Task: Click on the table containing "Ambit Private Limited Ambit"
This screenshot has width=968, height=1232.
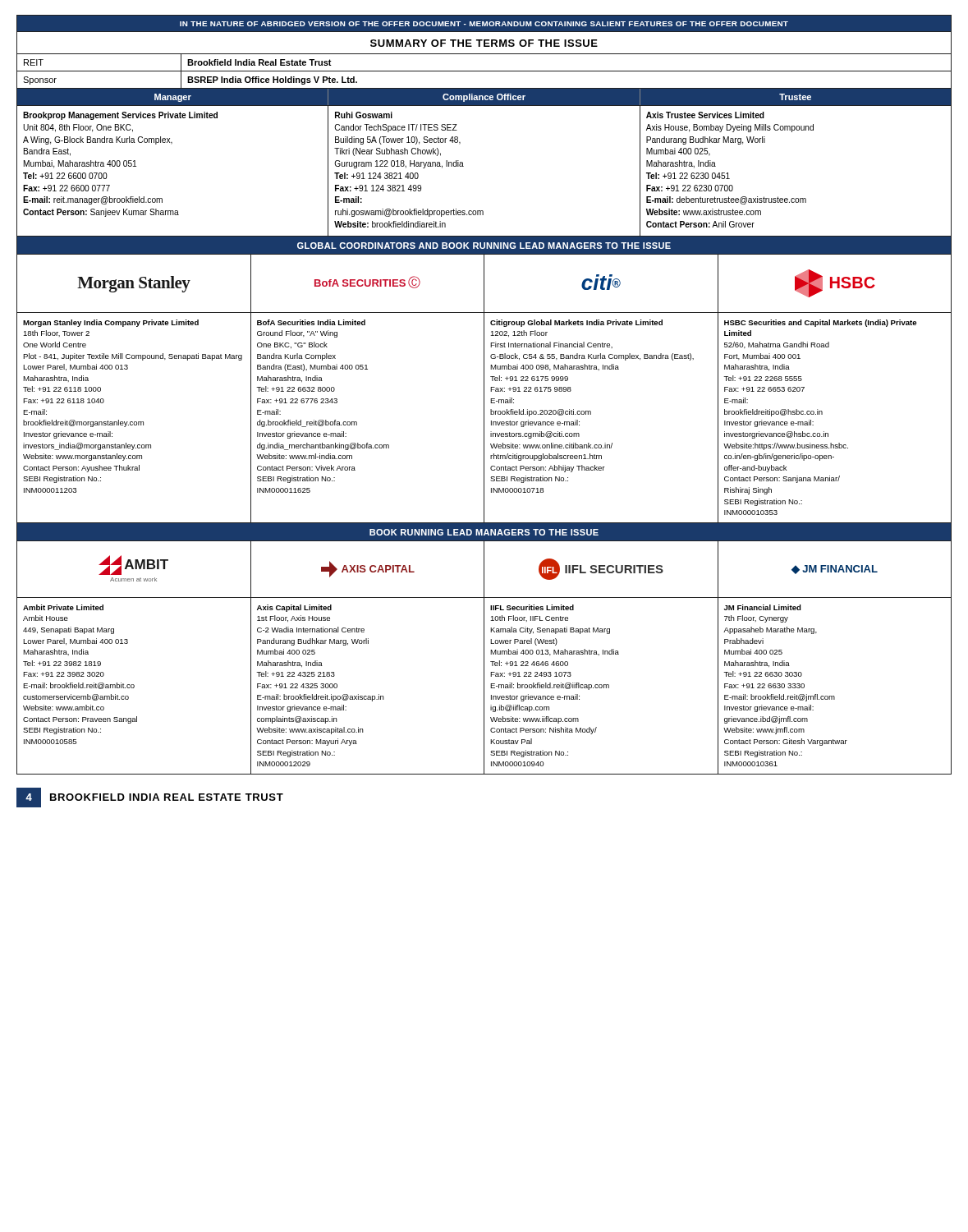Action: 484,686
